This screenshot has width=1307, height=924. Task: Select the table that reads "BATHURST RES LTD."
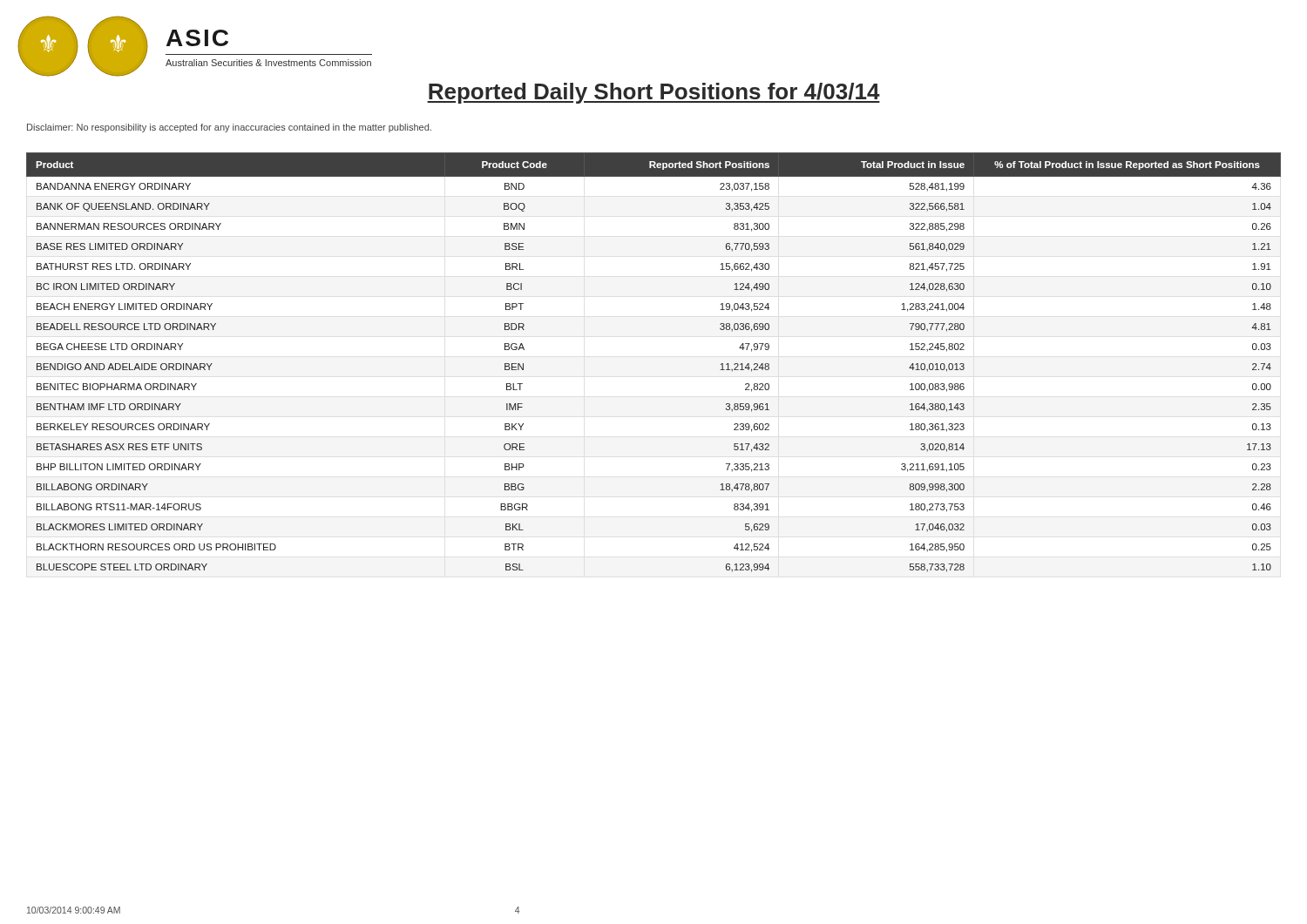tap(654, 365)
